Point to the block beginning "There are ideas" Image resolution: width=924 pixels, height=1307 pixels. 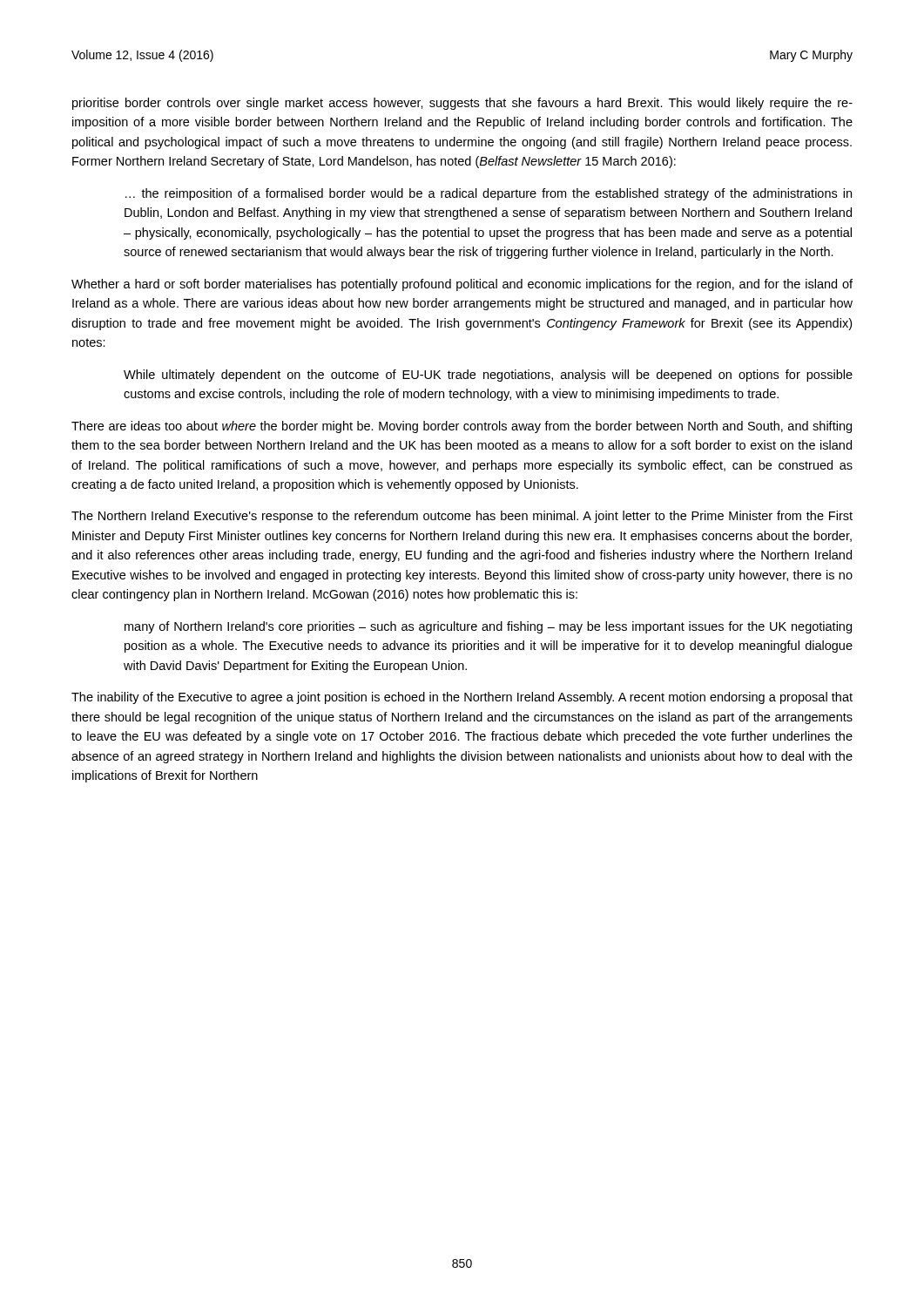[x=462, y=455]
